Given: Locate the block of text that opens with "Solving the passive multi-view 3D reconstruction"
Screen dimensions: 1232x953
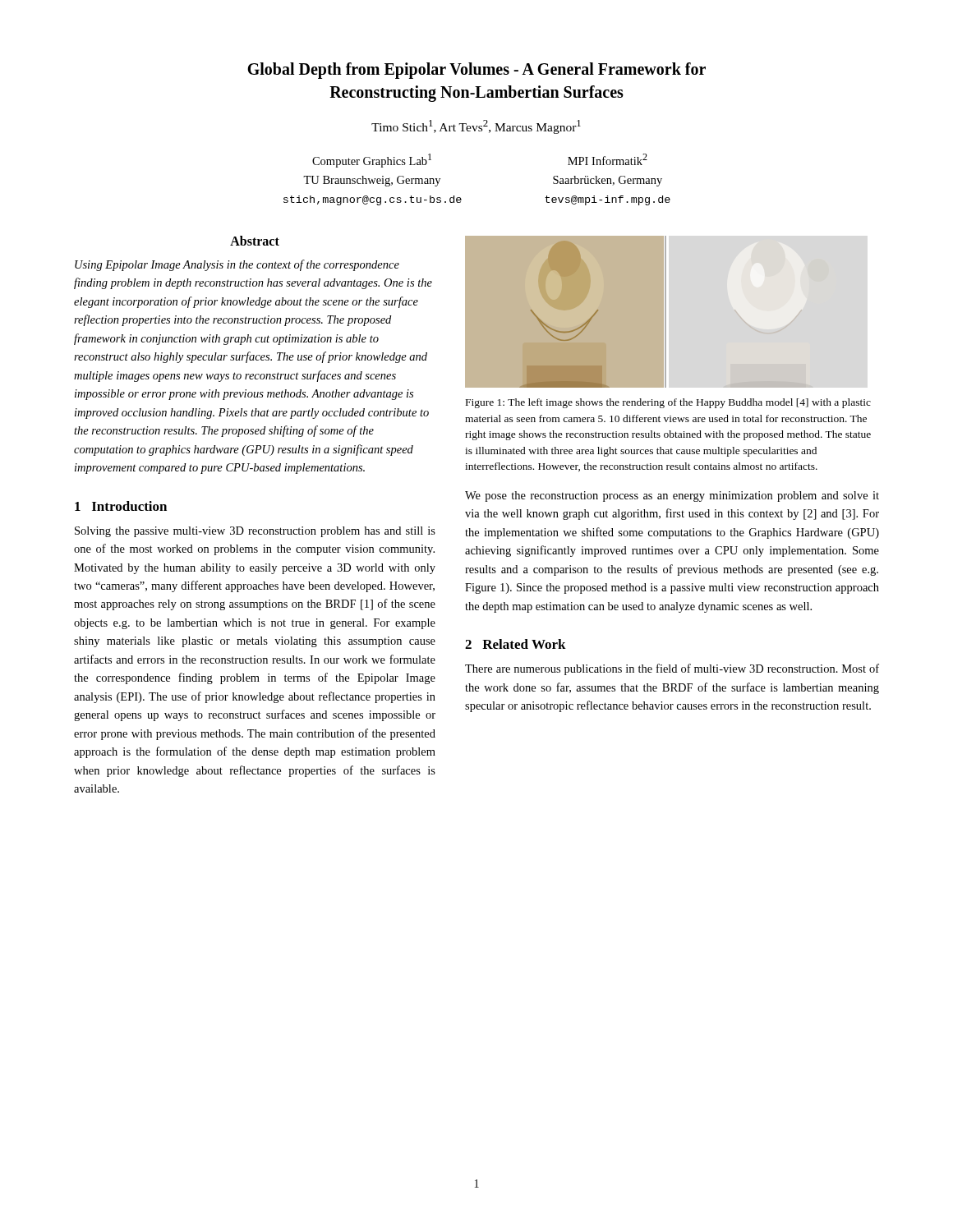Looking at the screenshot, I should coord(255,659).
